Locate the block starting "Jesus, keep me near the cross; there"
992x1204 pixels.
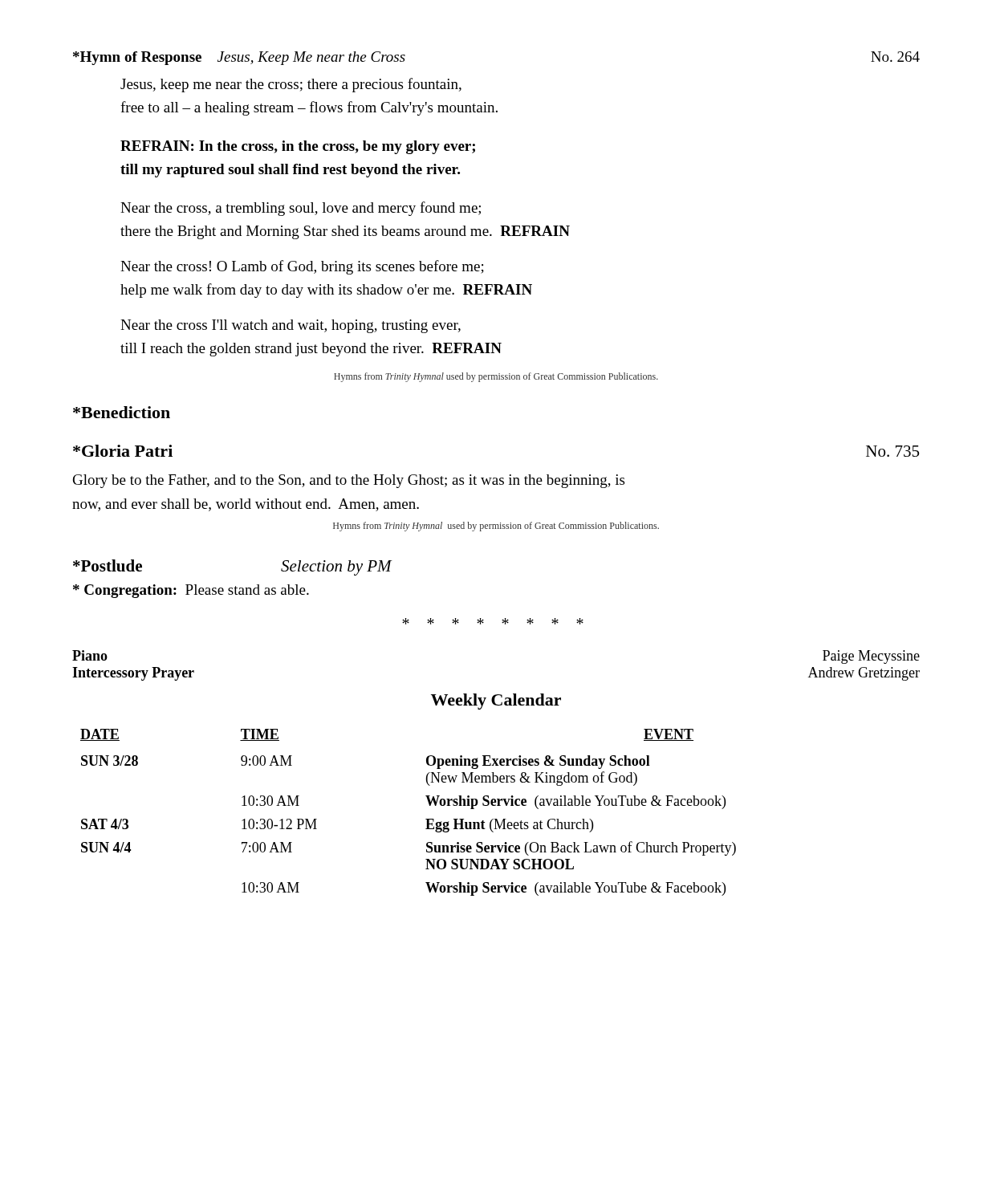(310, 96)
